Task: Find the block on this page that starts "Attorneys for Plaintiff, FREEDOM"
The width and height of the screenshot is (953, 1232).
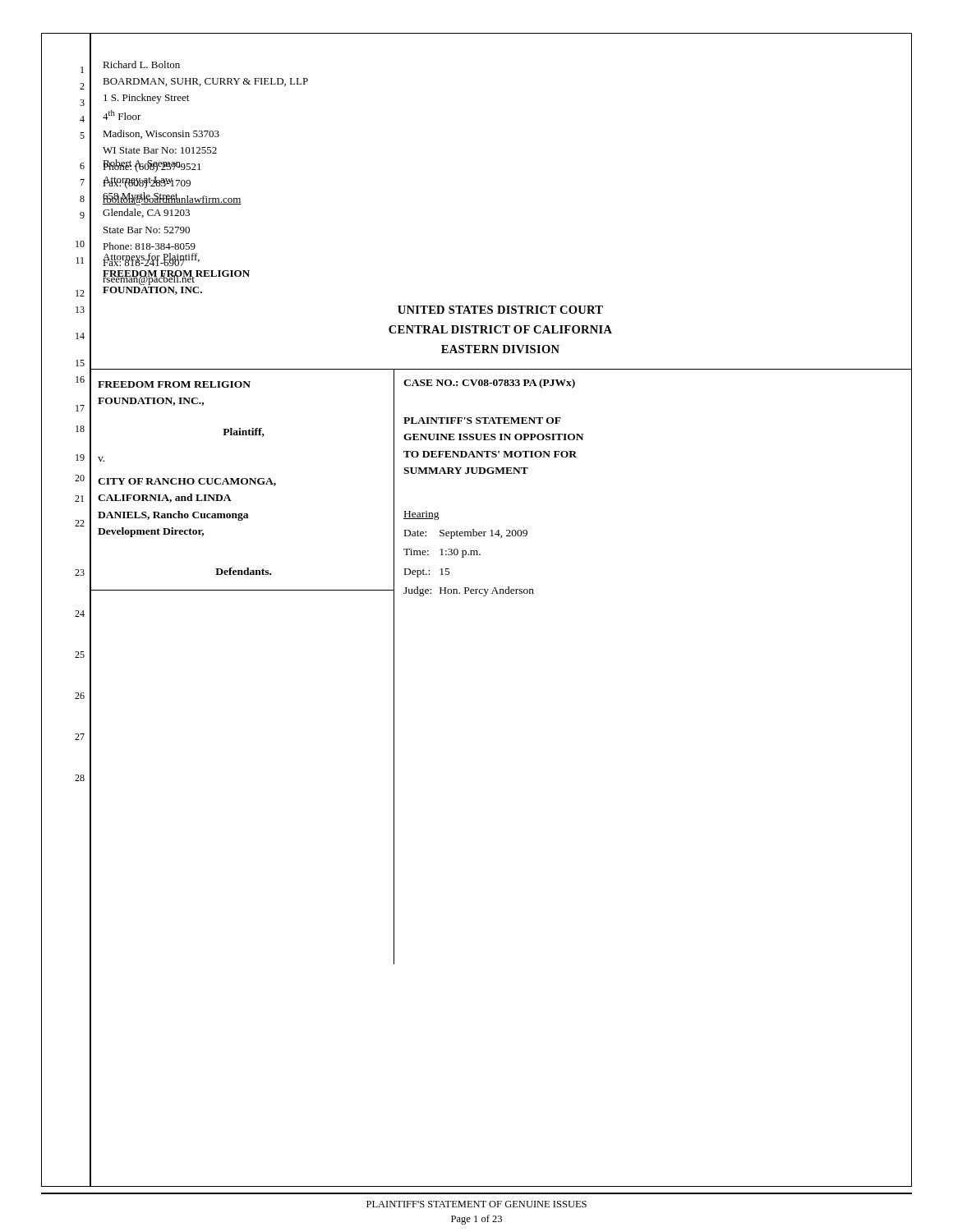Action: [176, 273]
